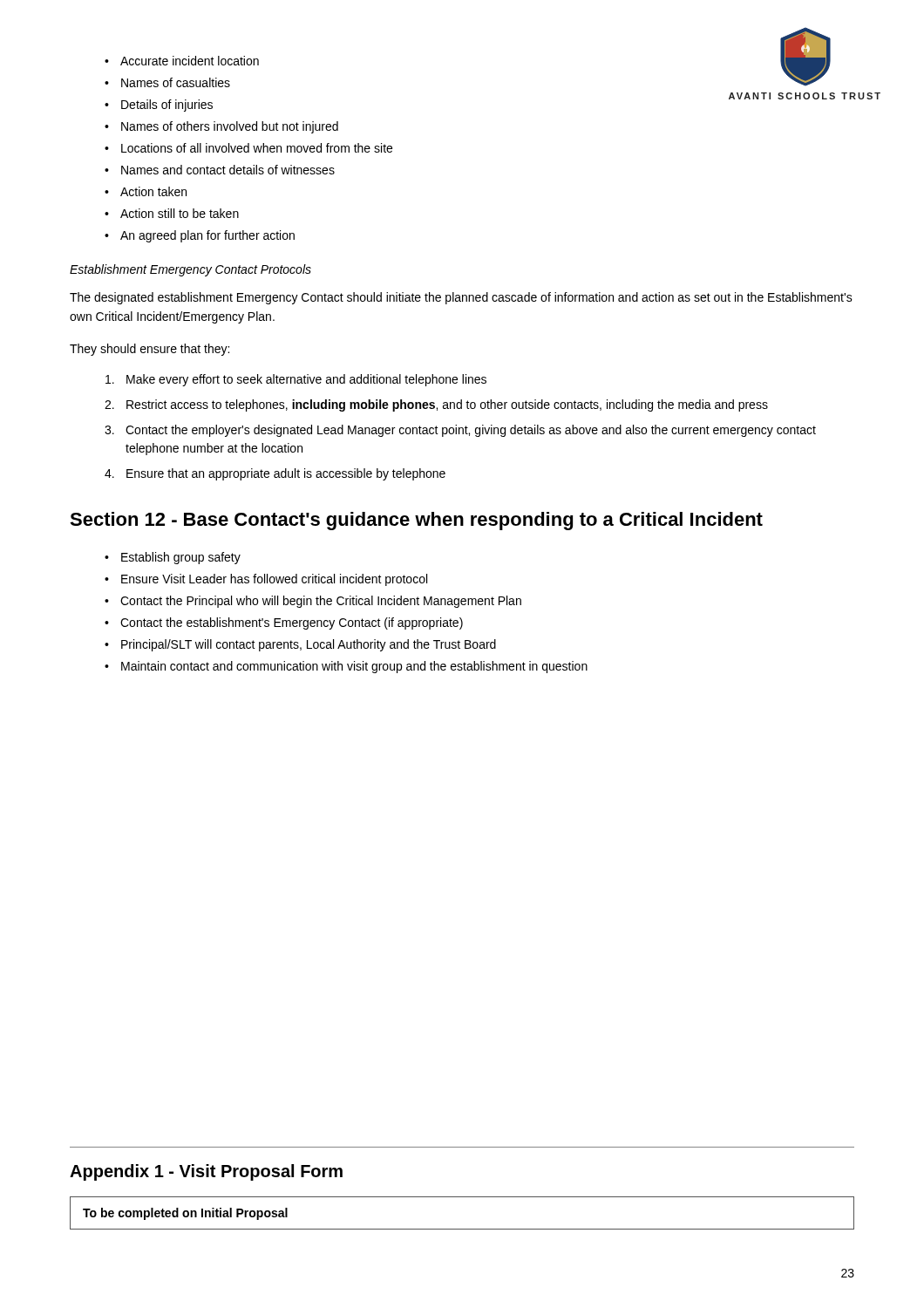Navigate to the passage starting "Establish group safety"

click(x=173, y=558)
